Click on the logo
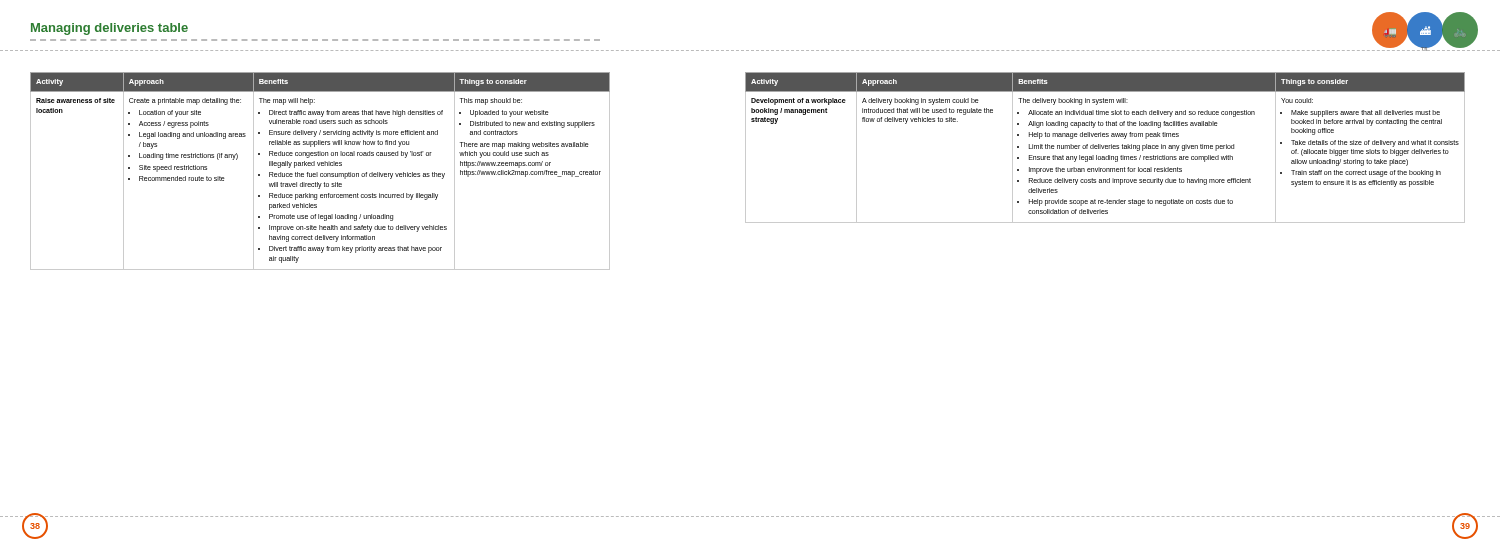The image size is (1500, 547). [1425, 30]
